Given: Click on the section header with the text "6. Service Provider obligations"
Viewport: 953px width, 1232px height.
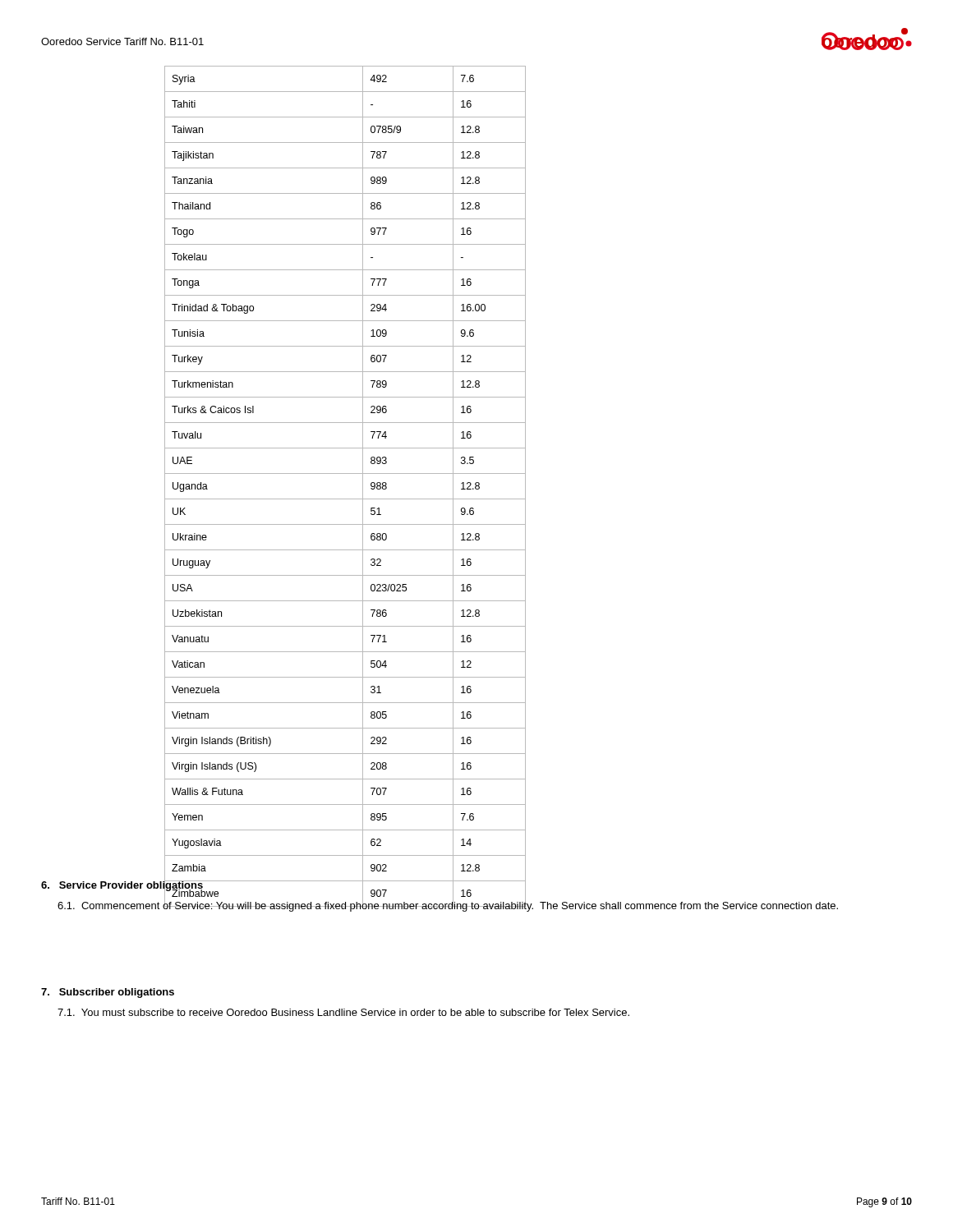Looking at the screenshot, I should [122, 885].
